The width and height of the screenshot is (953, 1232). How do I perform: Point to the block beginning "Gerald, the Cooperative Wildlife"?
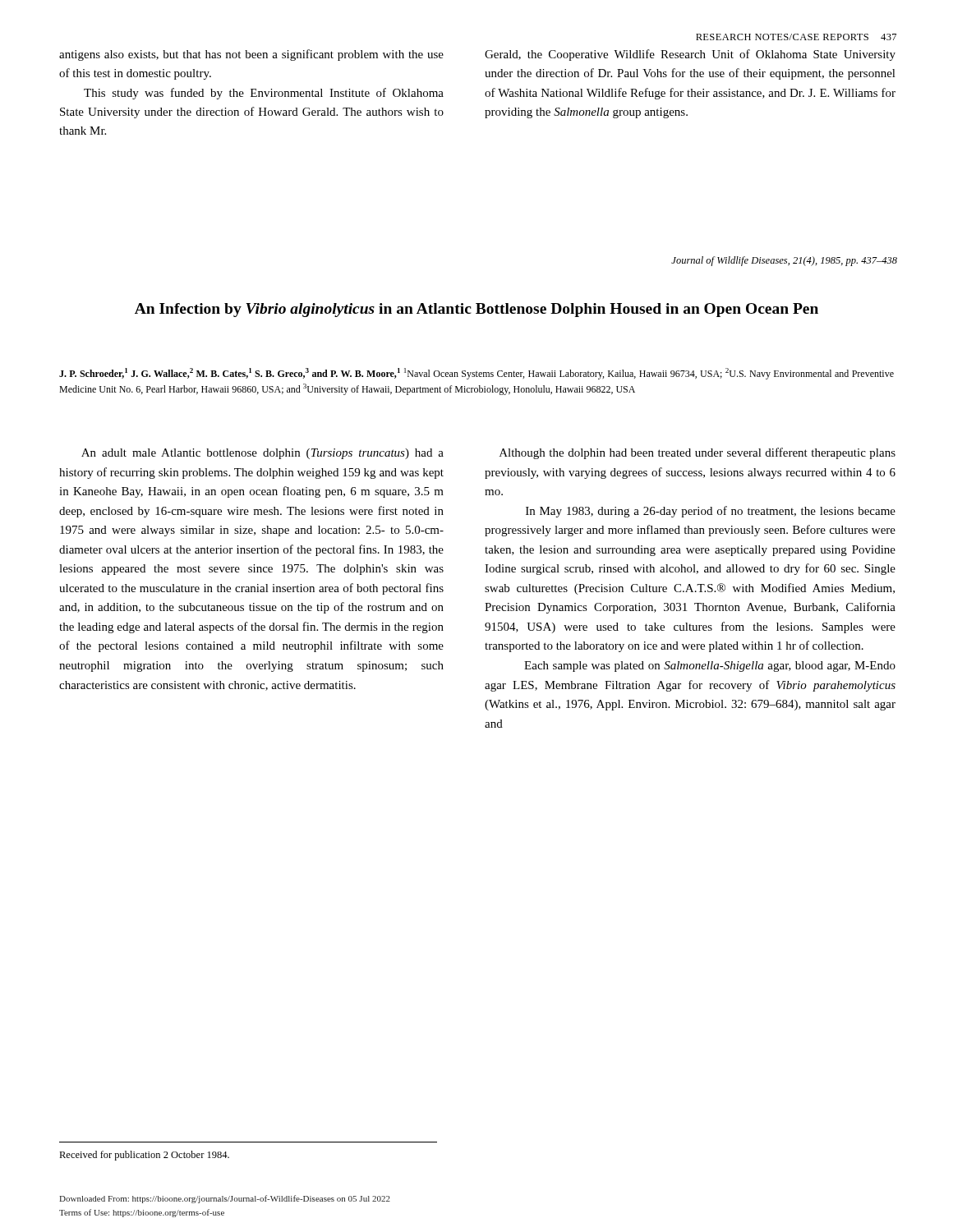click(690, 83)
